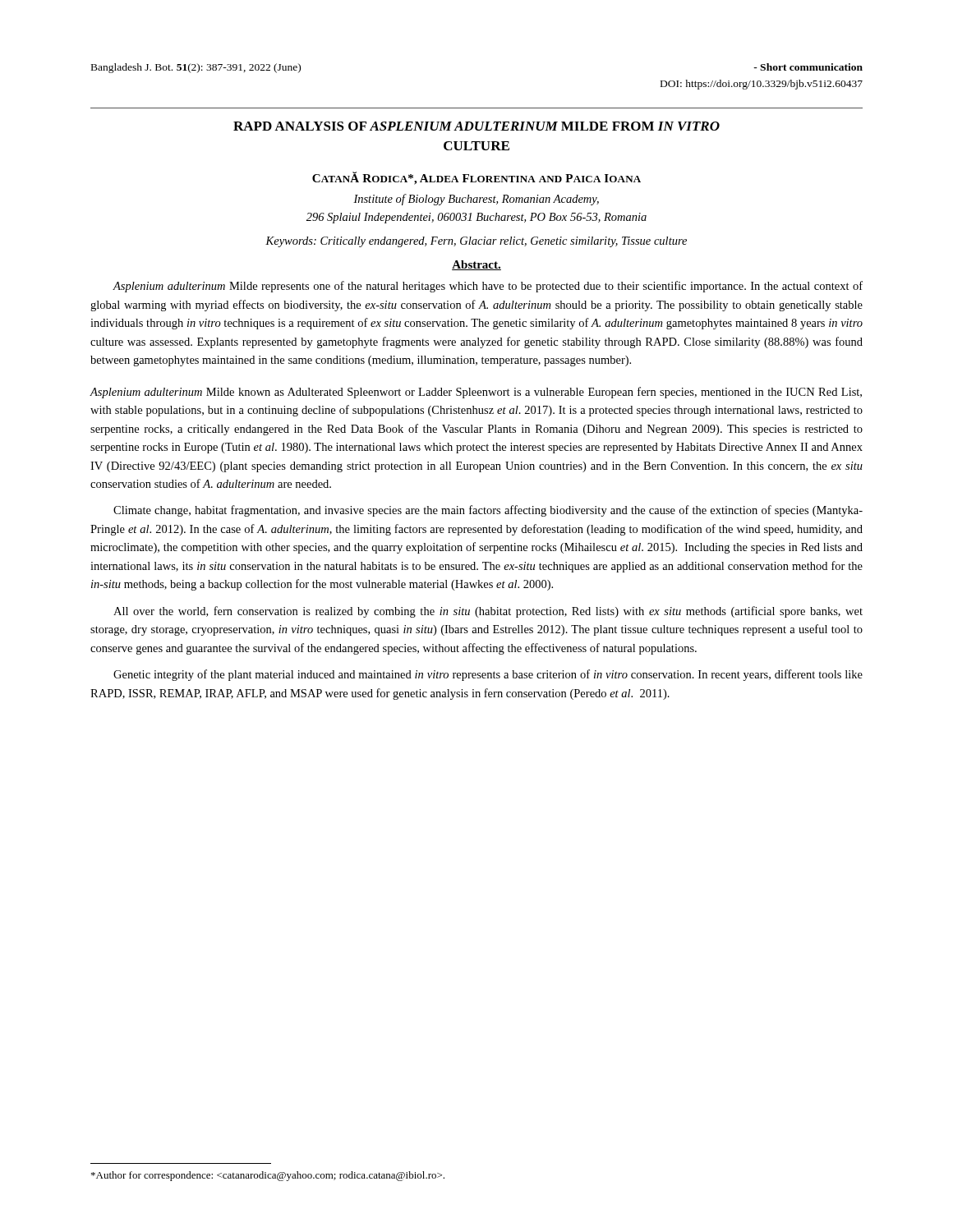Navigate to the element starting "Institute of Biology"
Viewport: 953px width, 1232px height.
[x=476, y=208]
